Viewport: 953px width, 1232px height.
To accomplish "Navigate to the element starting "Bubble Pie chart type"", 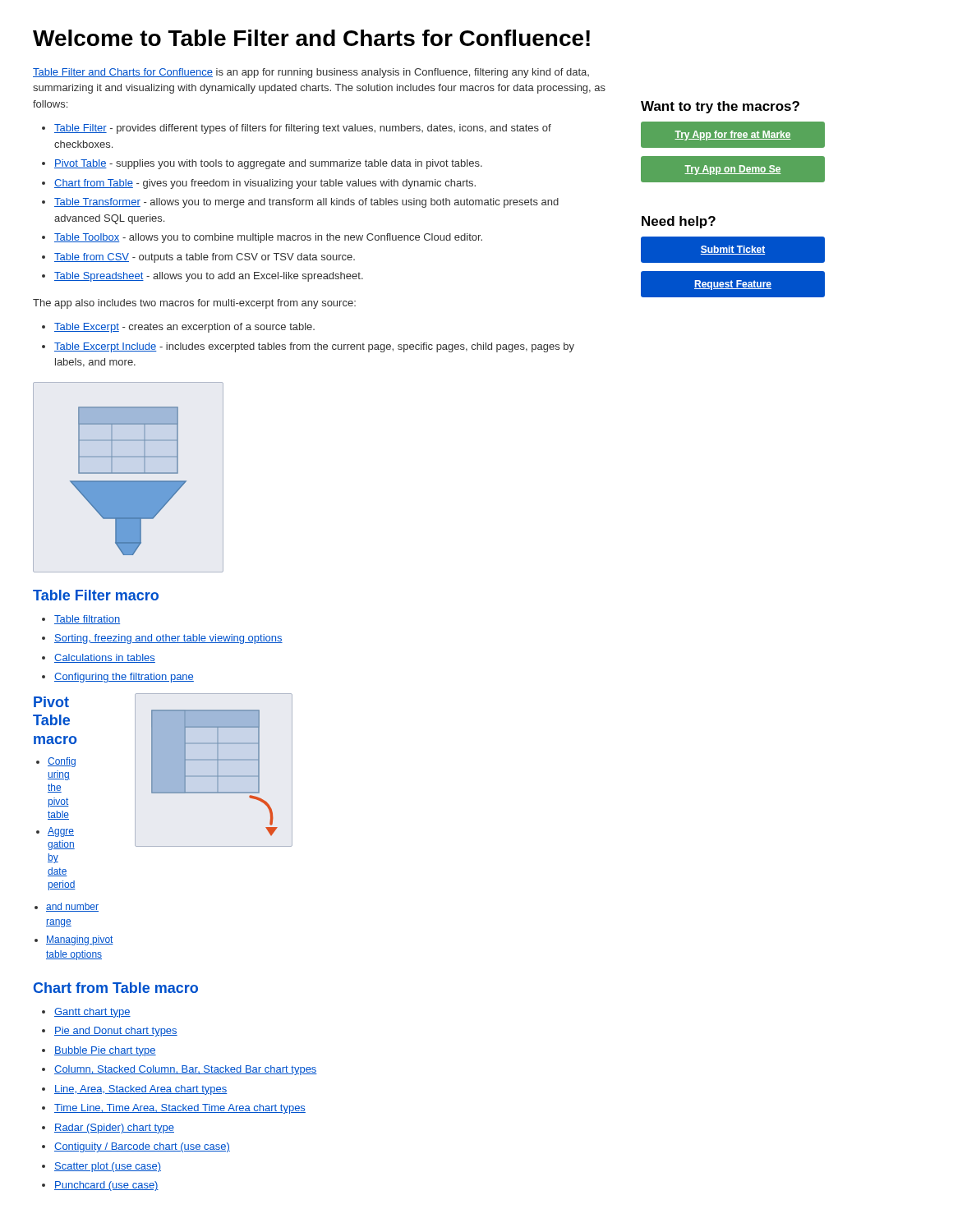I will (x=105, y=1050).
